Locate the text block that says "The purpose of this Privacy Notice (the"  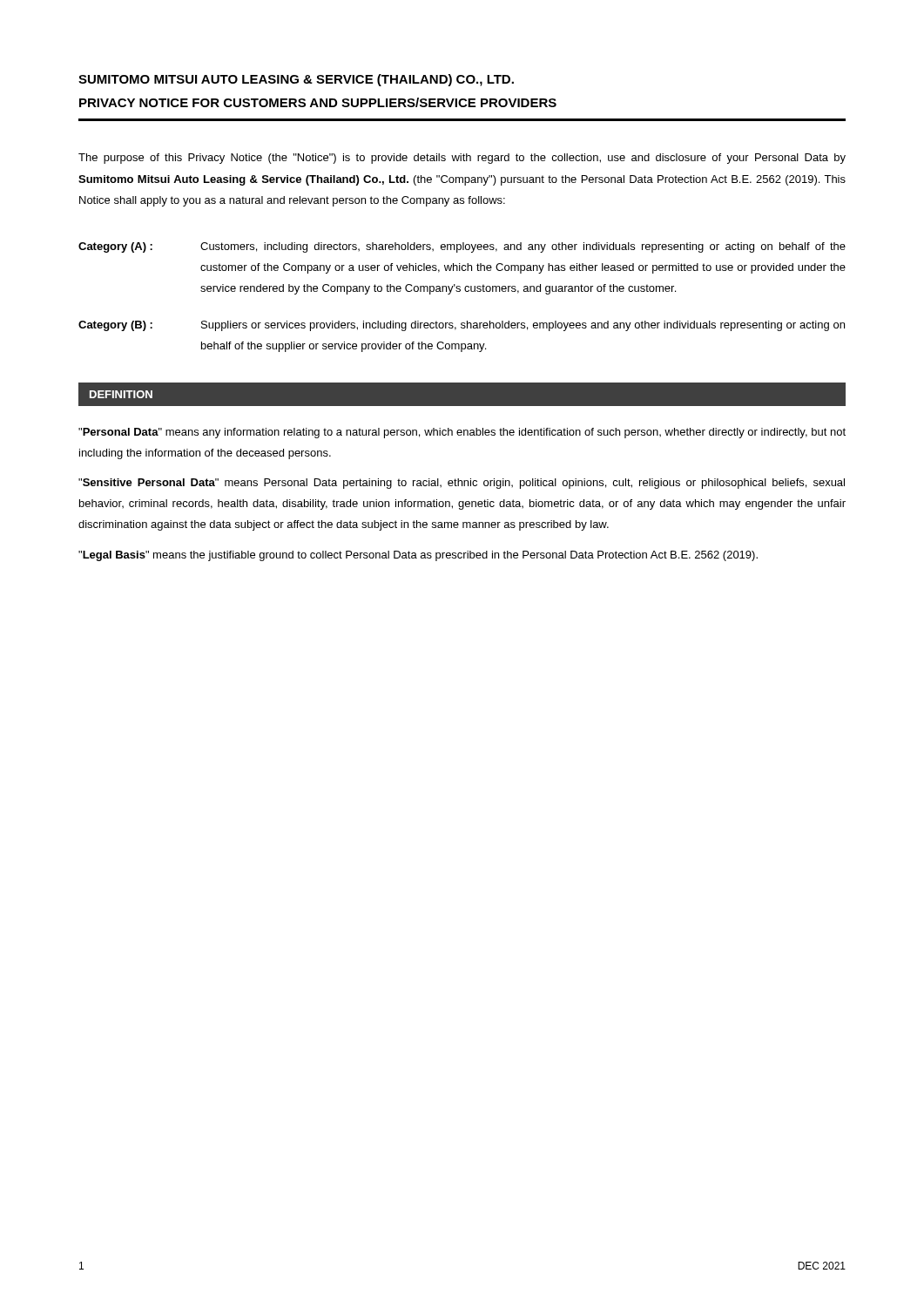coord(462,179)
